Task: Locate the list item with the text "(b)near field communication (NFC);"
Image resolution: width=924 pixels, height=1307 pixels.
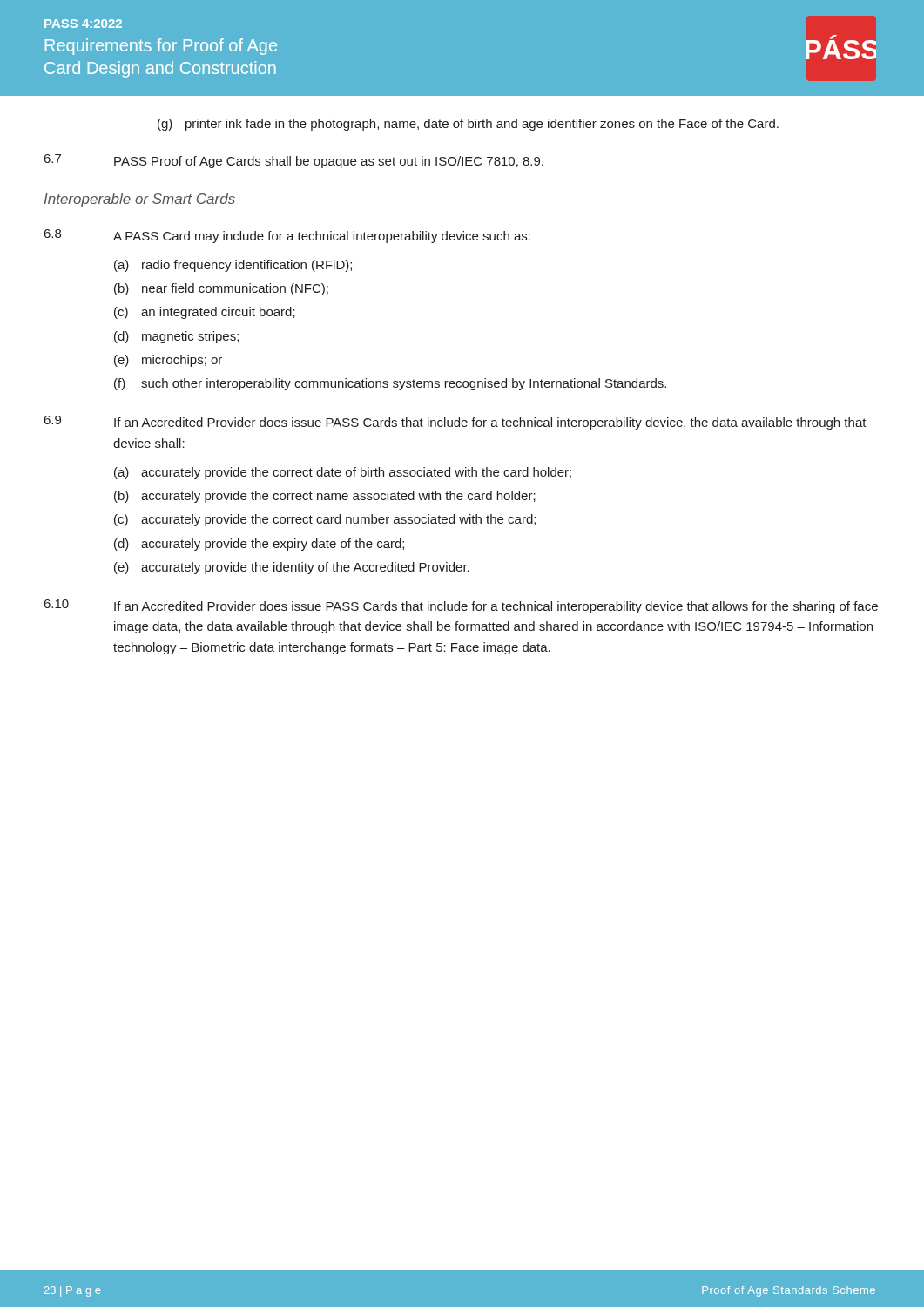Action: tap(221, 289)
